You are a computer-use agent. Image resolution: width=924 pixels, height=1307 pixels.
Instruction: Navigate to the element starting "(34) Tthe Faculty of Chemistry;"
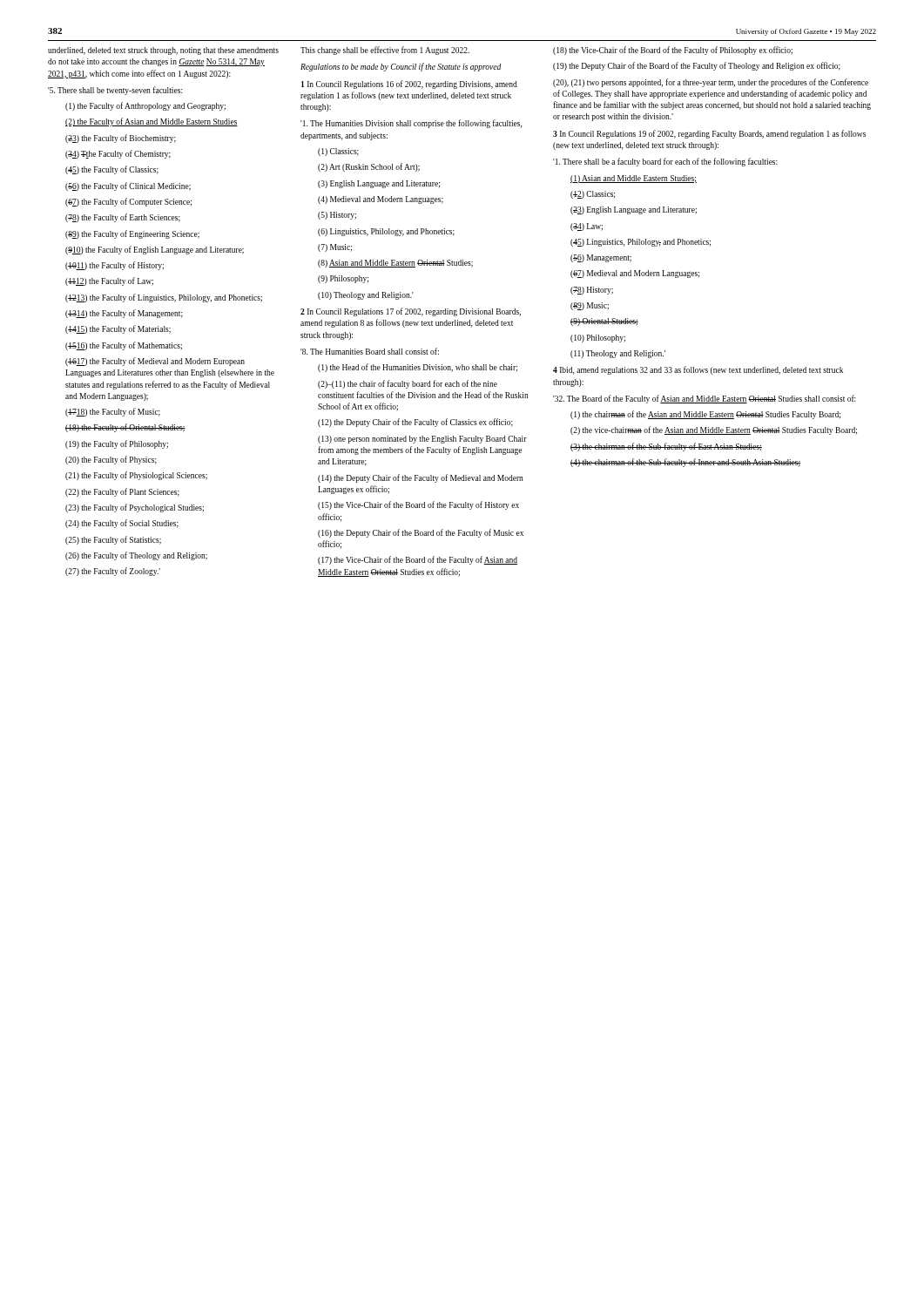[173, 155]
